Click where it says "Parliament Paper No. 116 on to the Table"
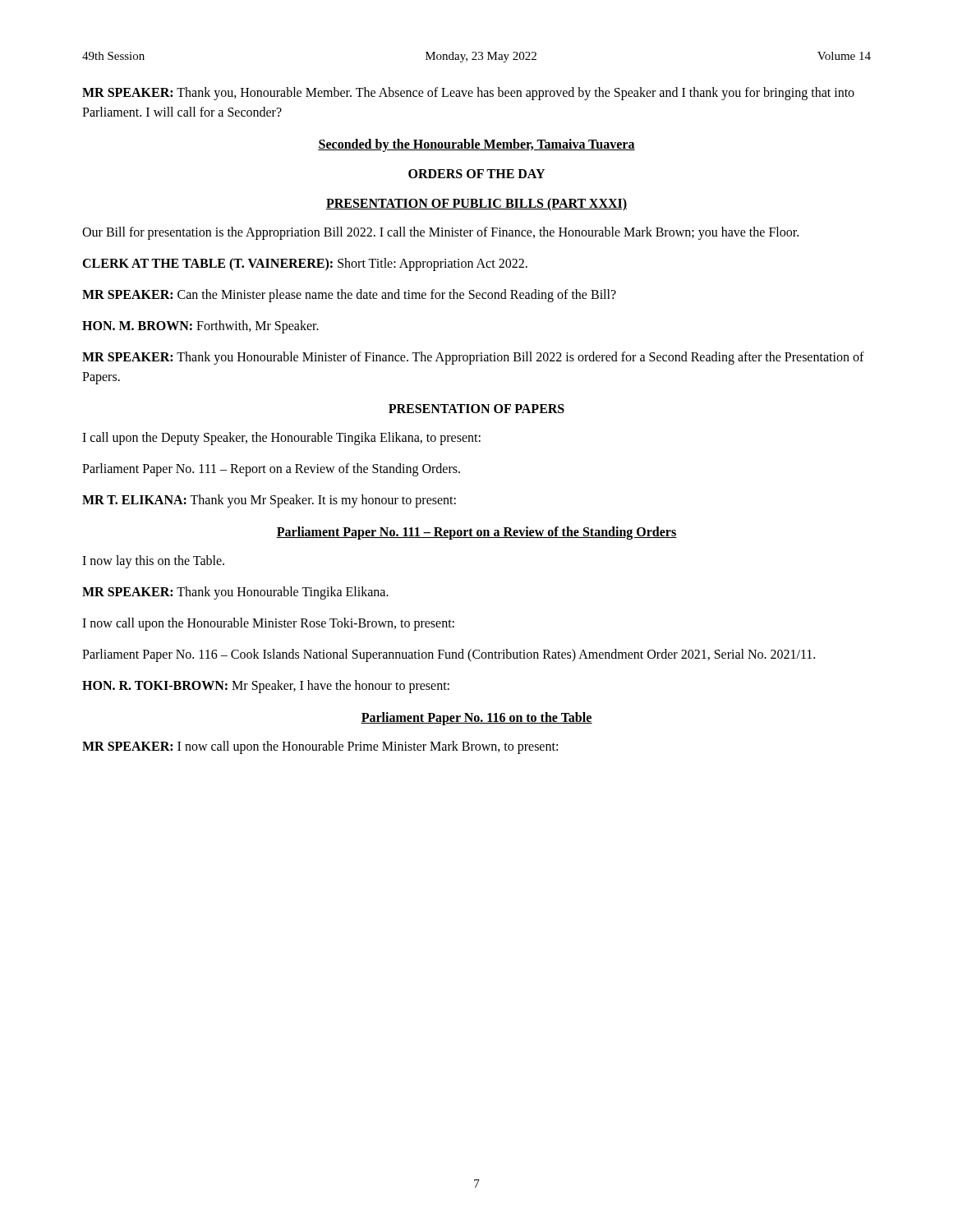Screen dimensions: 1232x953 pos(476,717)
